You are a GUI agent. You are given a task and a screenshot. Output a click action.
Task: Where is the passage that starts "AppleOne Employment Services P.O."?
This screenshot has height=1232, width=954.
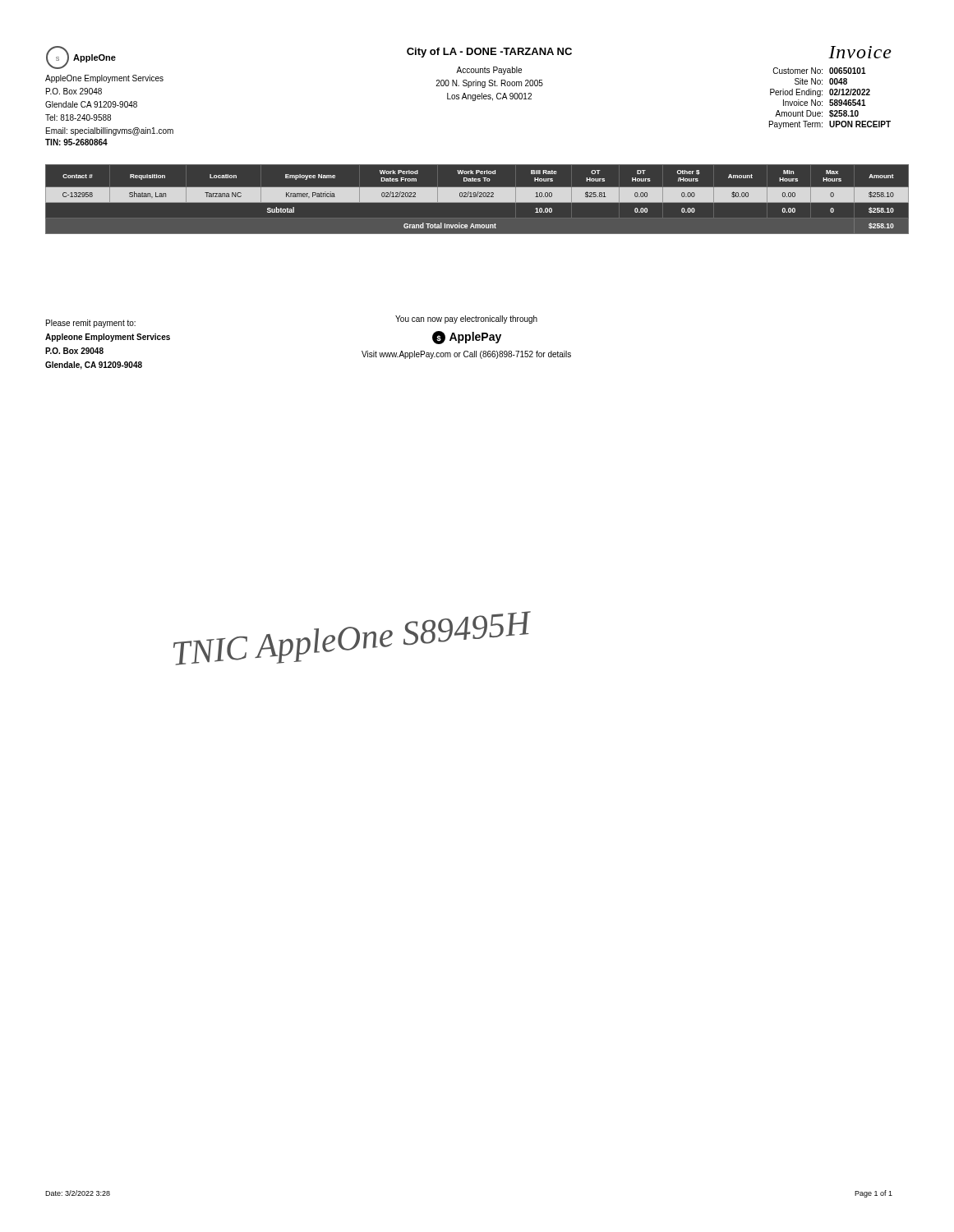(109, 105)
